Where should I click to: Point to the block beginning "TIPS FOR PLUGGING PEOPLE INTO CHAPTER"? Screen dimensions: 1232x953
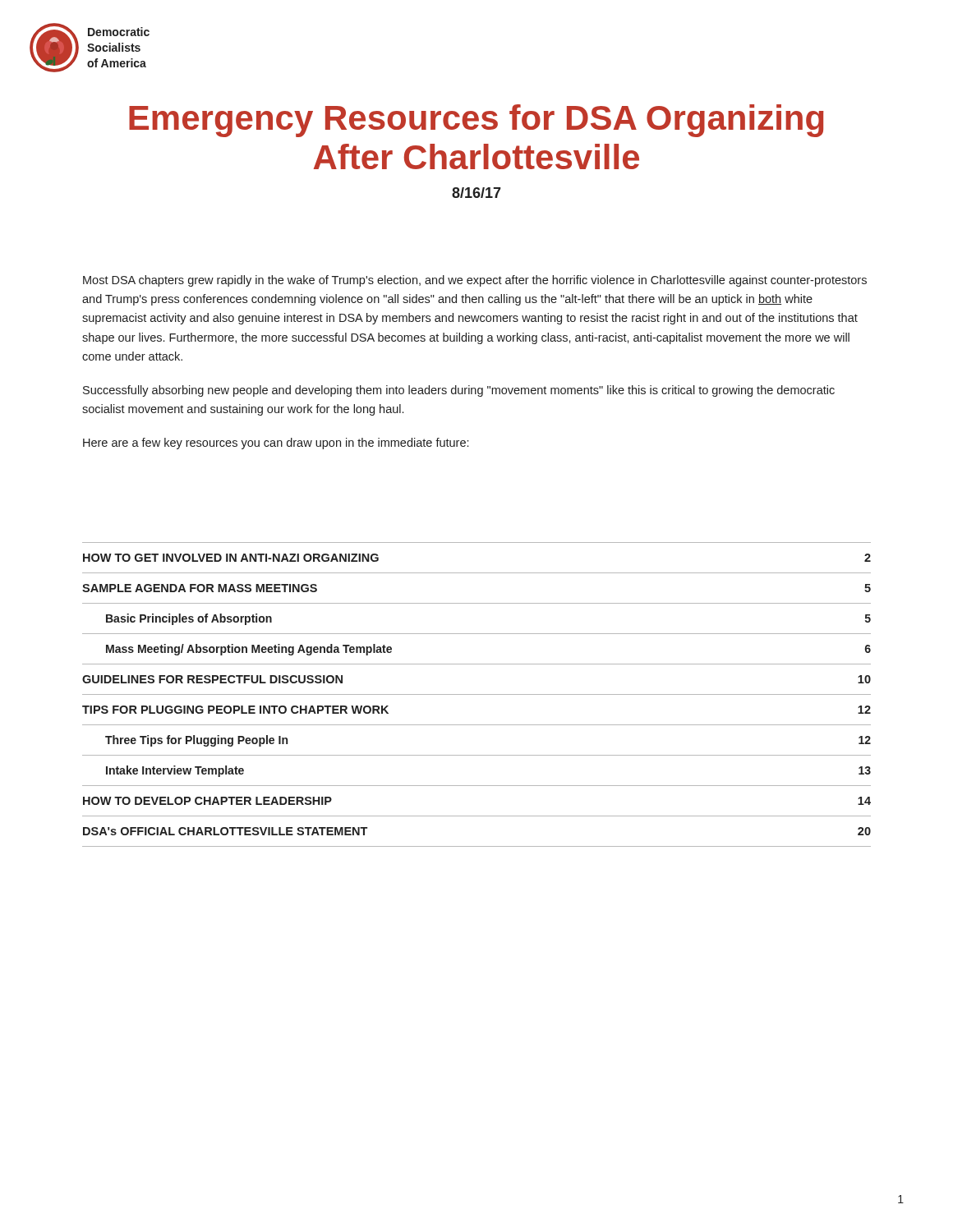(x=236, y=710)
